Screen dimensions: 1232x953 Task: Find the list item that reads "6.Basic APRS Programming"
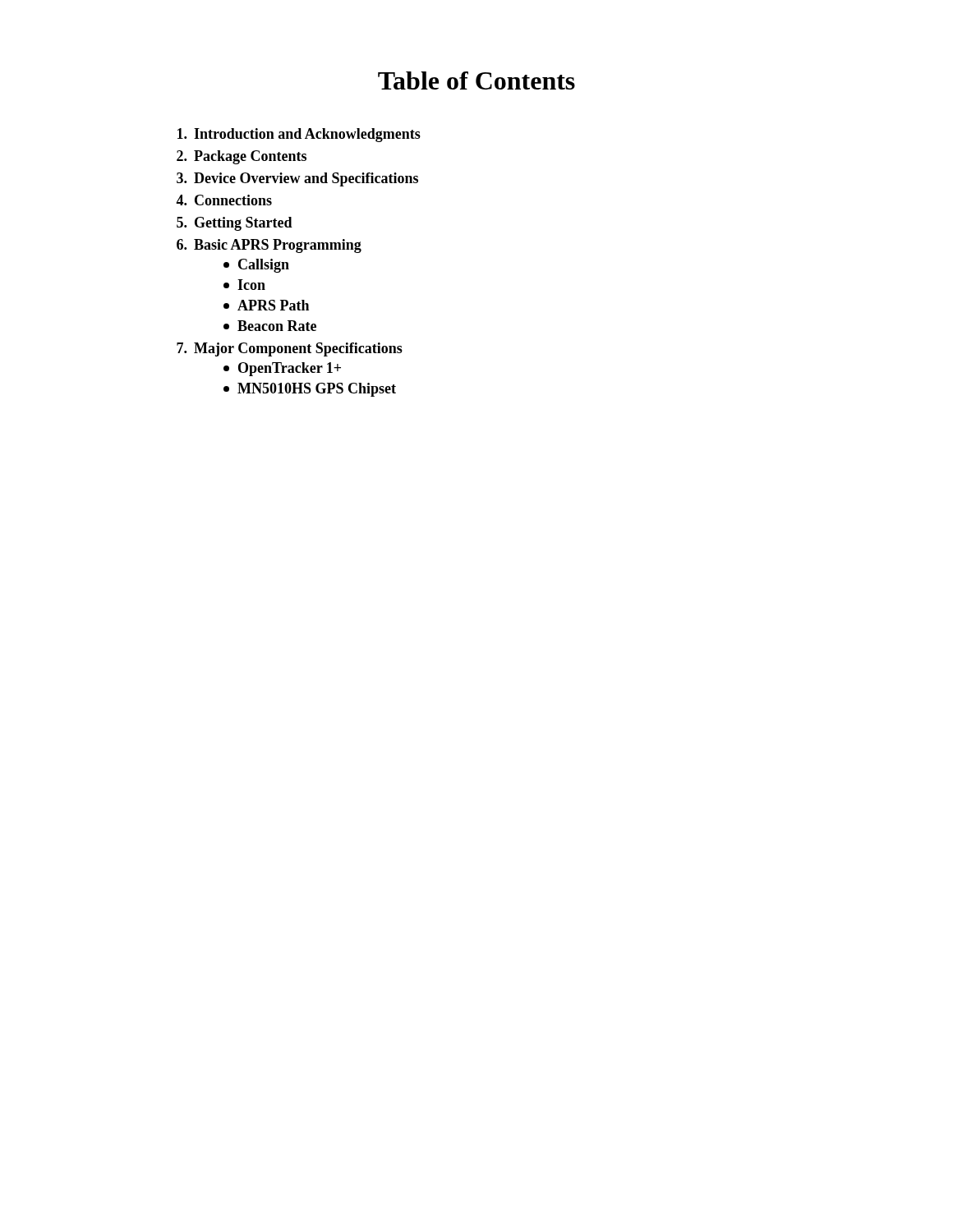pyautogui.click(x=263, y=245)
